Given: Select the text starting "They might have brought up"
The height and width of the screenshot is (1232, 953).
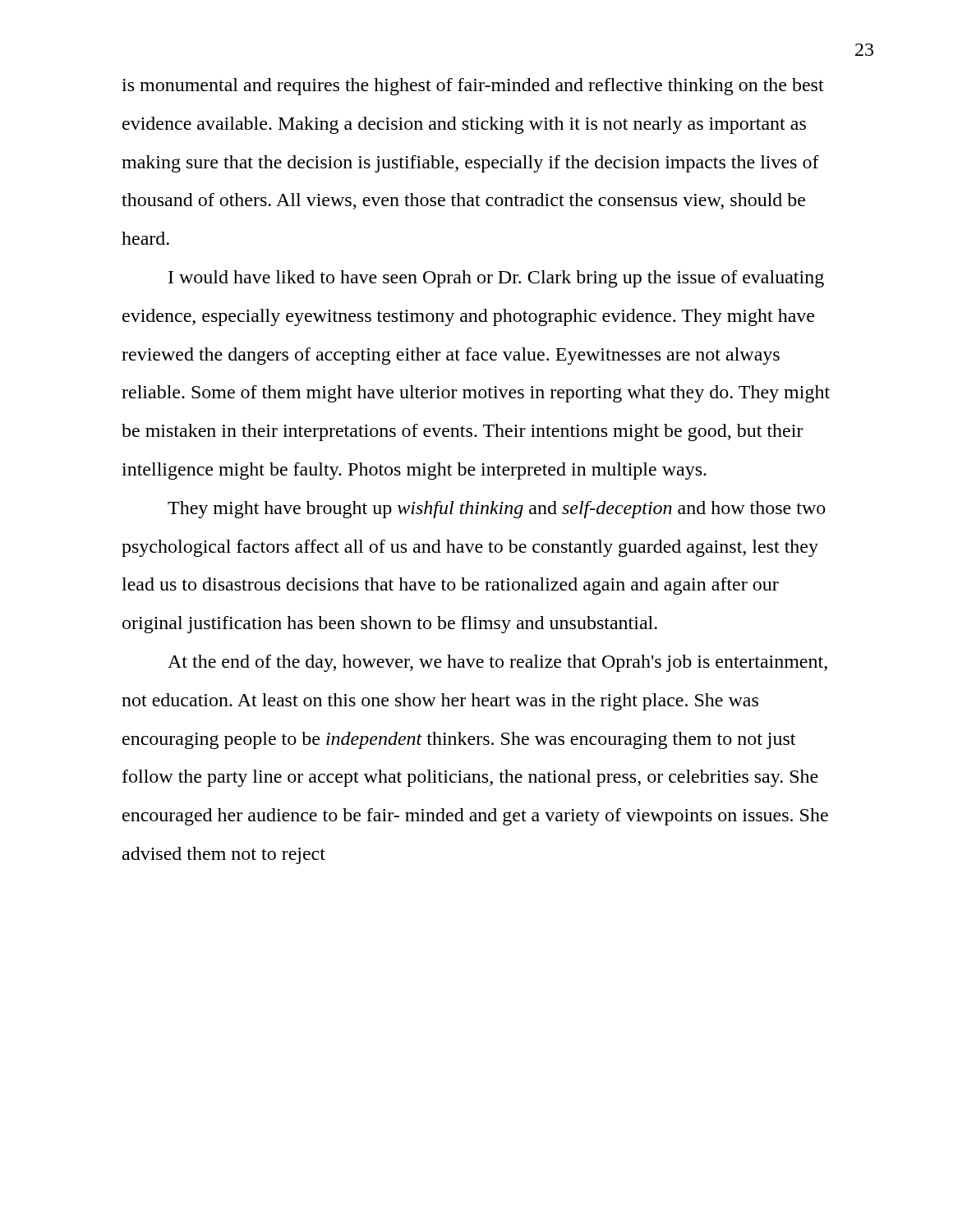Looking at the screenshot, I should click(497, 510).
